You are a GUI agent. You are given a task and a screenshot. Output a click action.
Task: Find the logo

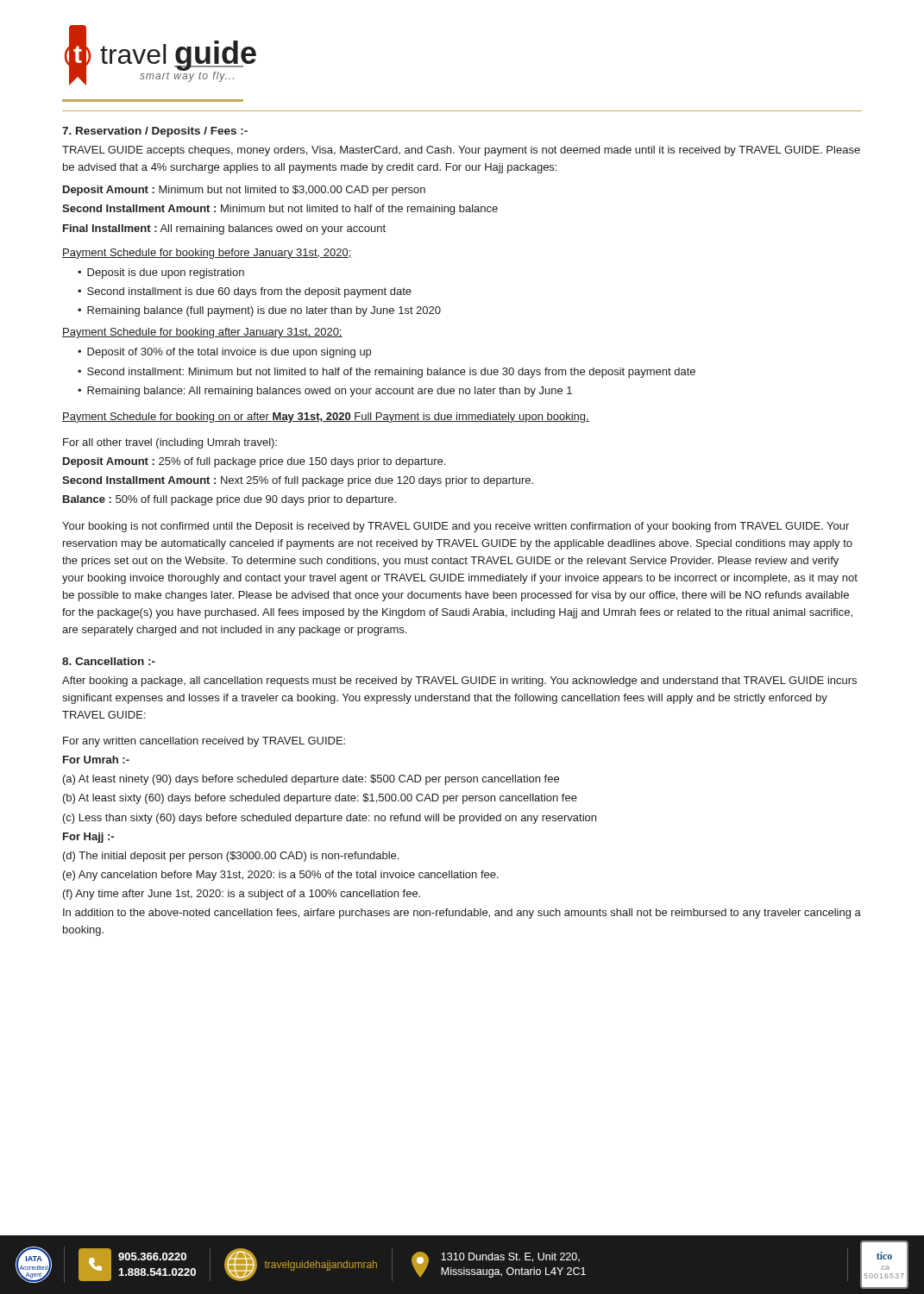[161, 58]
